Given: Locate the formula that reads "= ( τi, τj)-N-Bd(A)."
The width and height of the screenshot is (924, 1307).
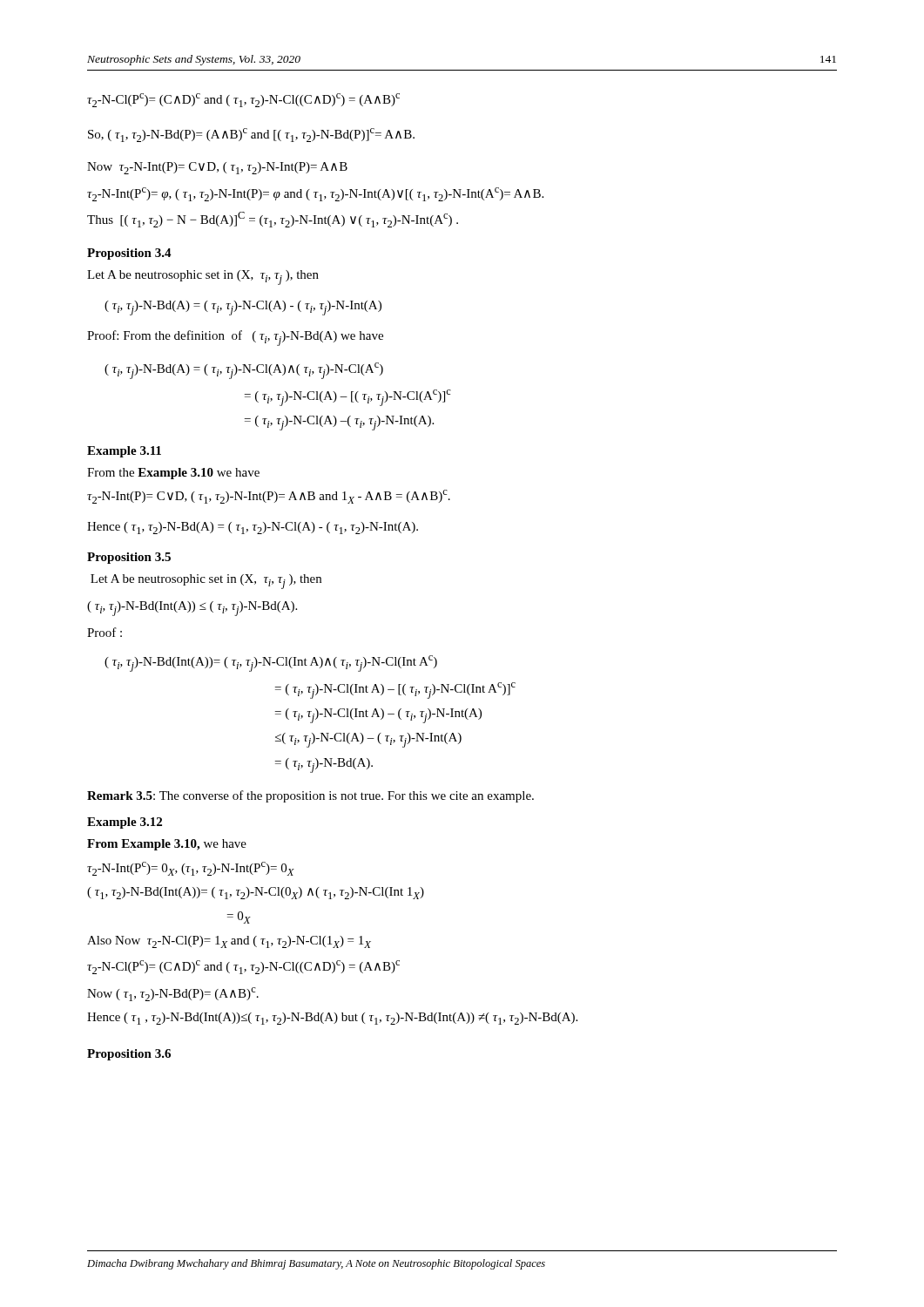Looking at the screenshot, I should [x=324, y=764].
